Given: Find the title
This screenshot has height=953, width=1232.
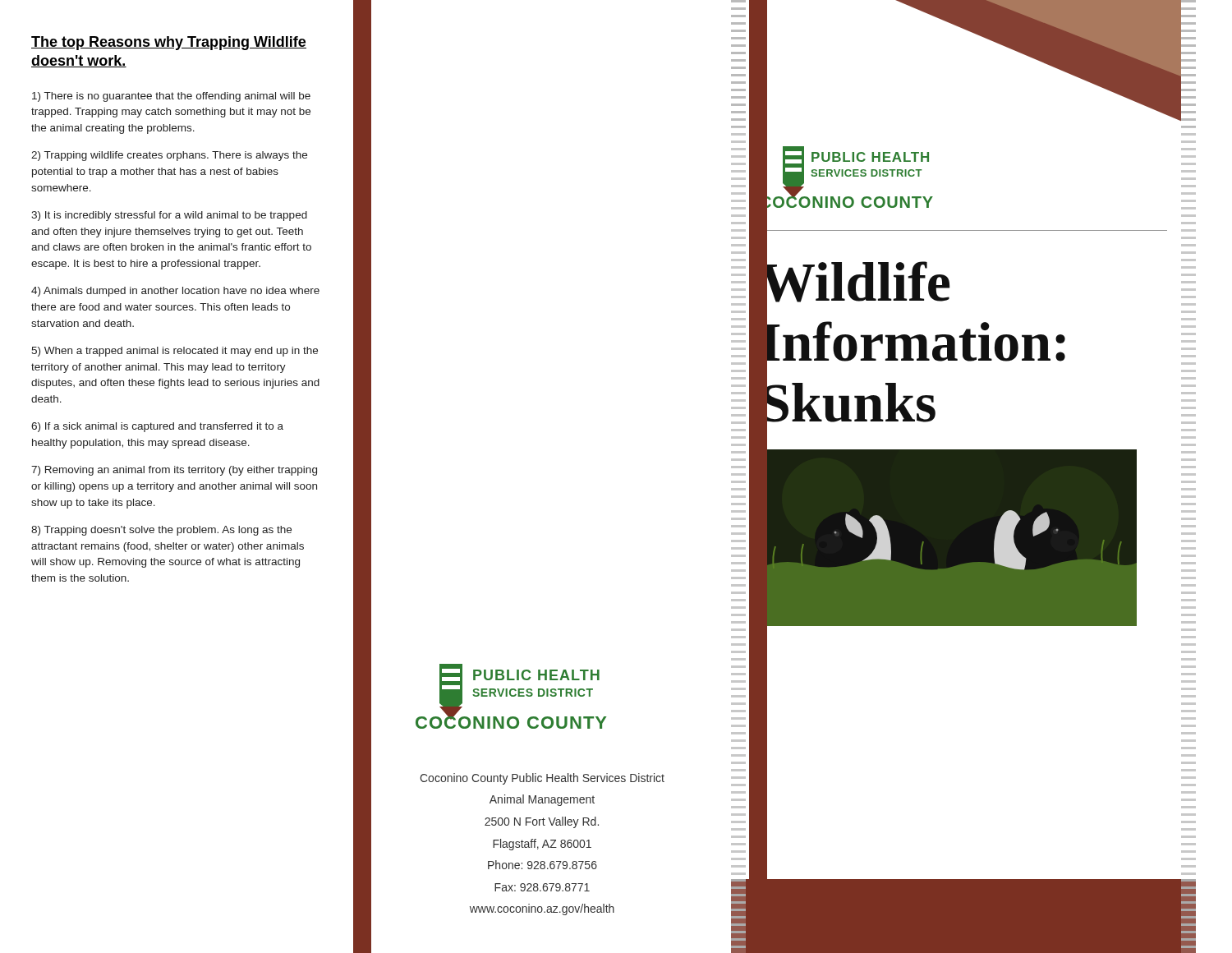Looking at the screenshot, I should pos(963,342).
